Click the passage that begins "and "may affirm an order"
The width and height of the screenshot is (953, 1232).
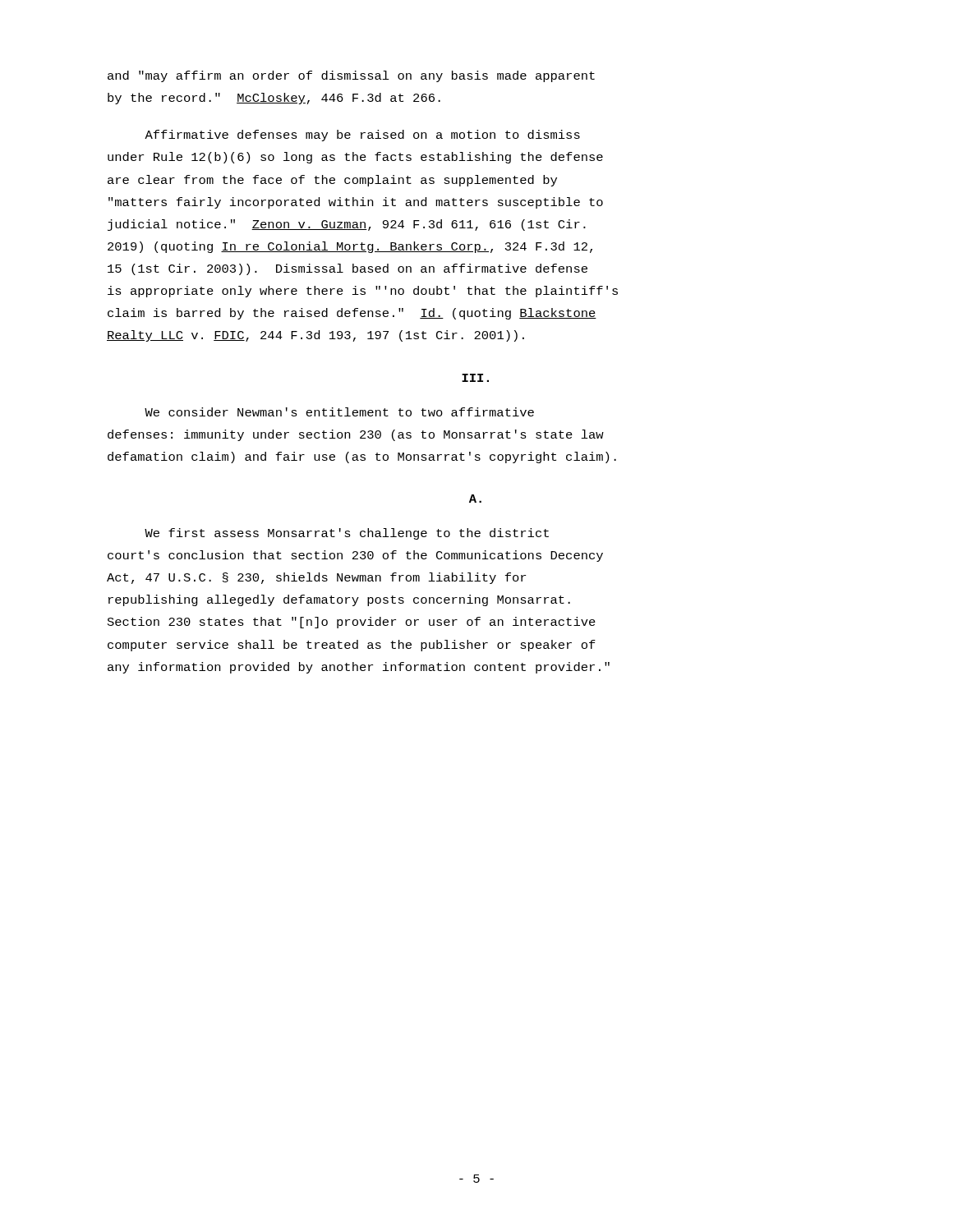click(x=351, y=88)
